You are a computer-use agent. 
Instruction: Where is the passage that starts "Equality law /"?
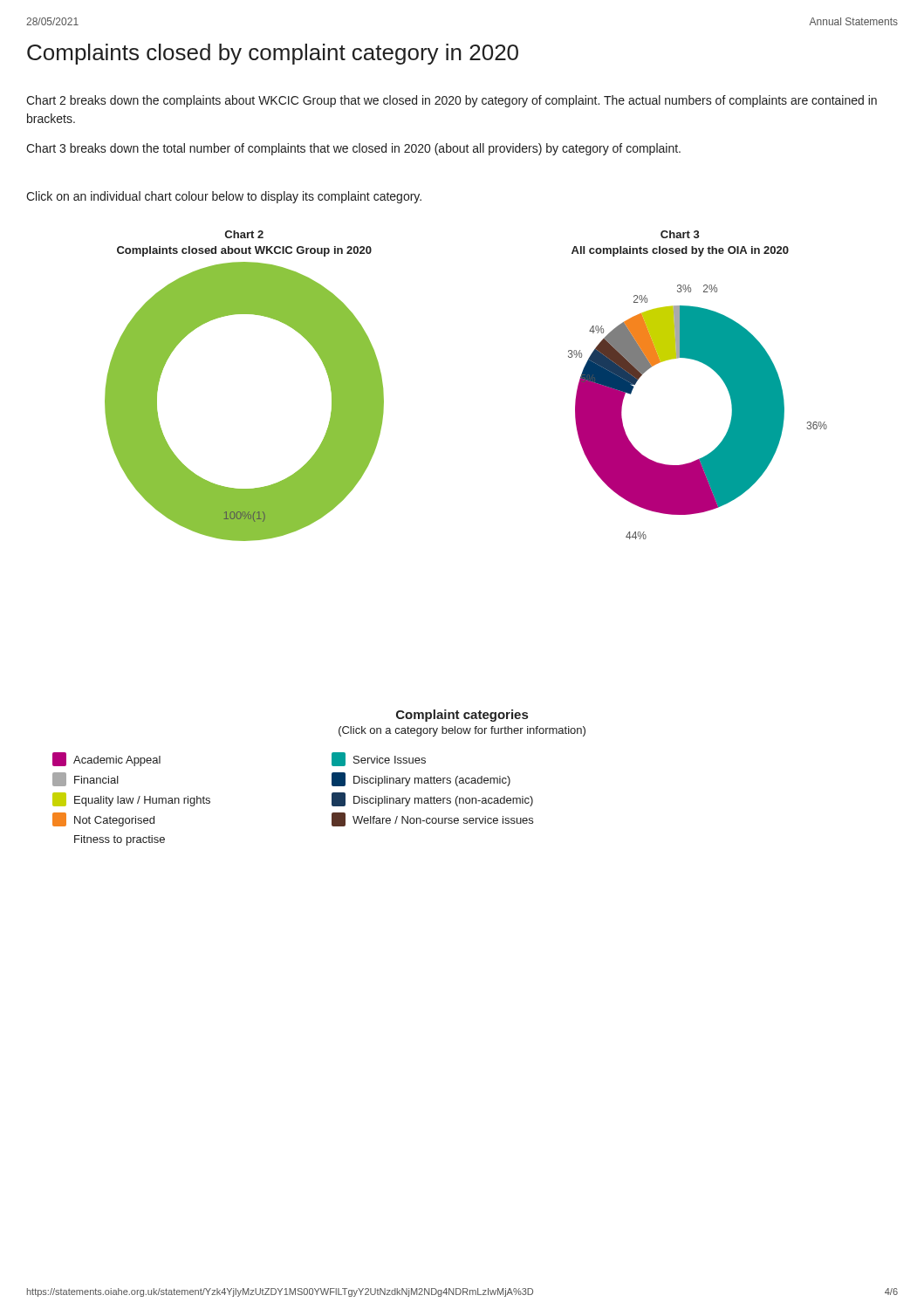coord(132,799)
